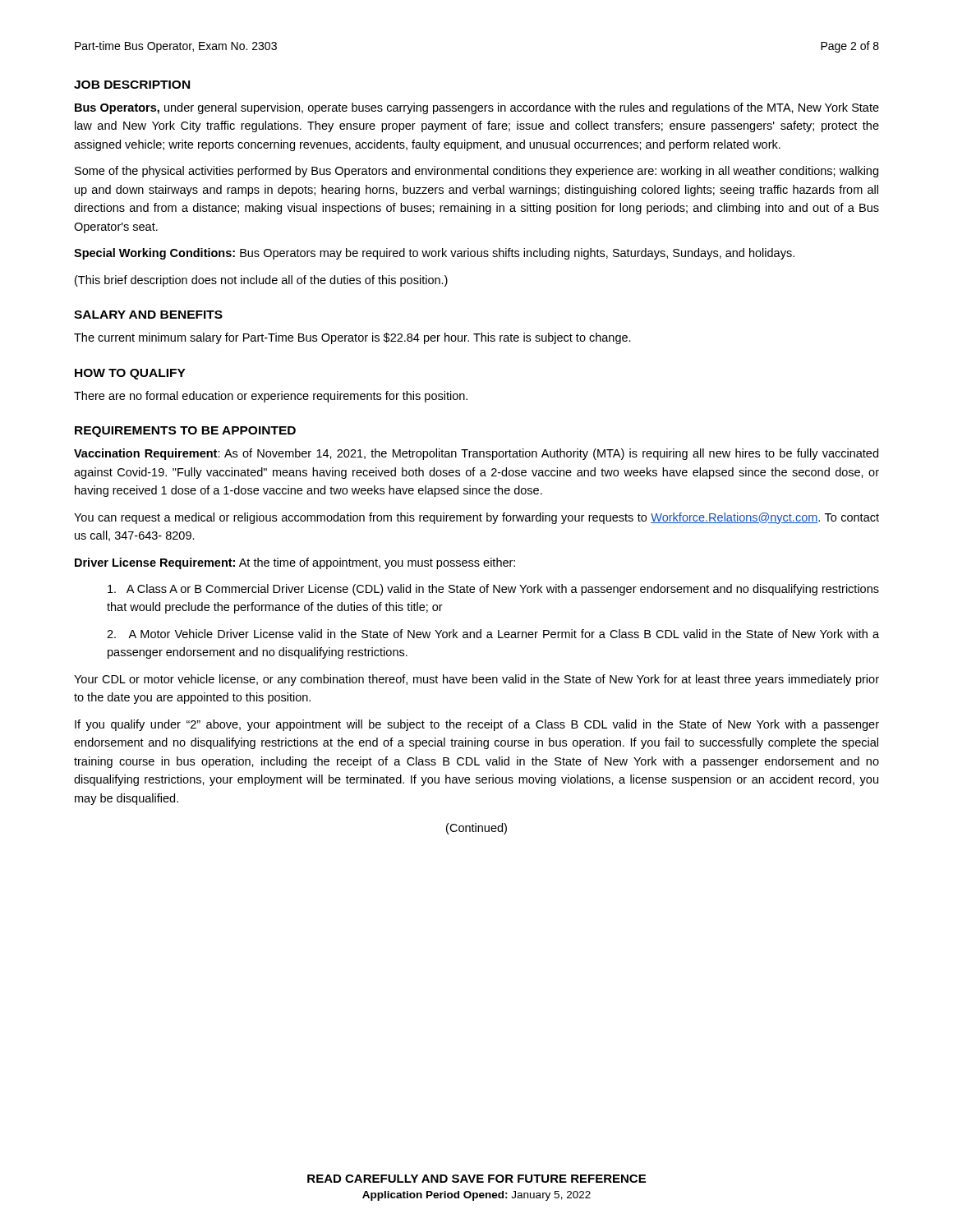Select the text block that reads "Some of the physical activities performed"

point(476,199)
